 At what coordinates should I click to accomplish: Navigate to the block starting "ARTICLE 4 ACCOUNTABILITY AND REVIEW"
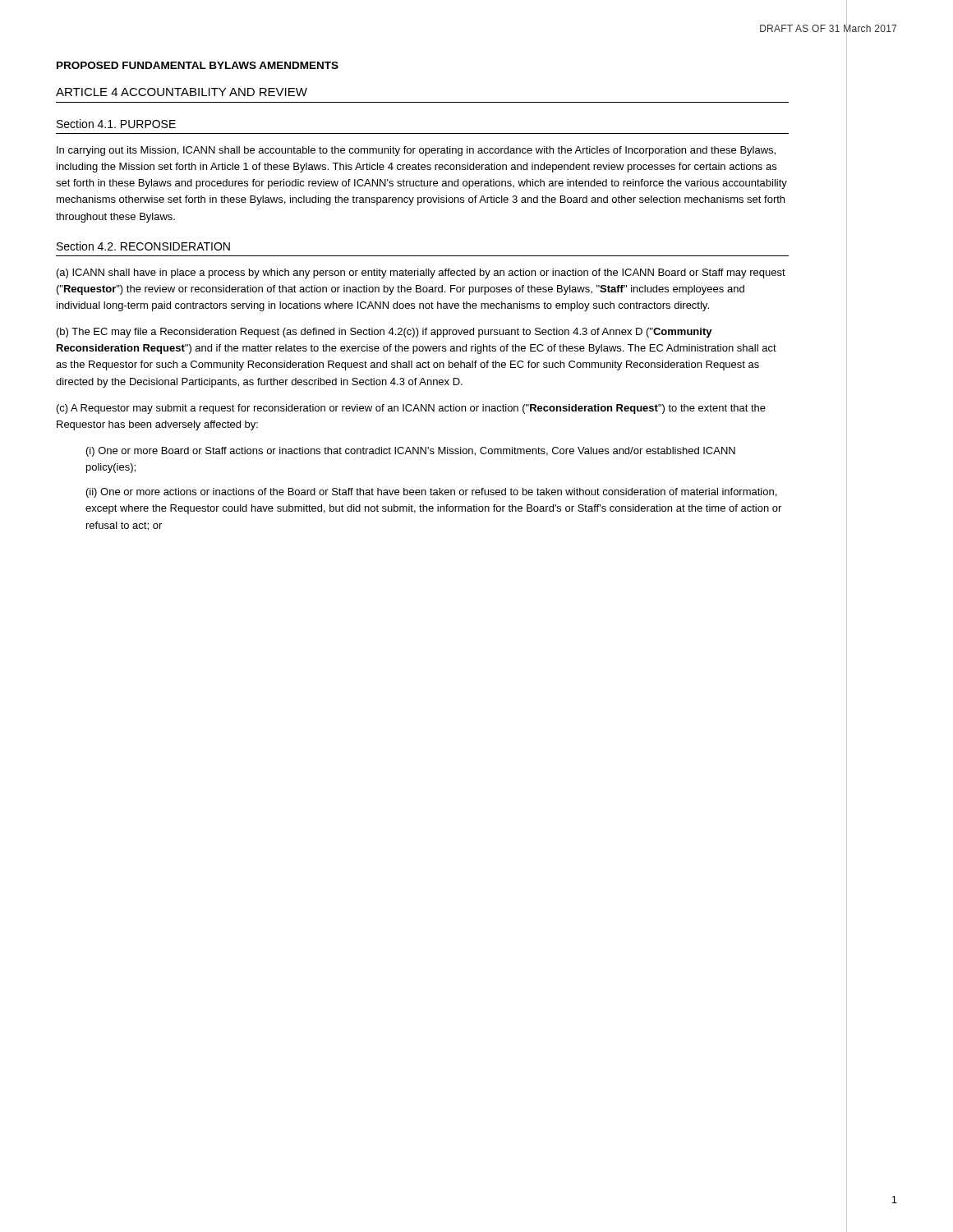pyautogui.click(x=181, y=92)
